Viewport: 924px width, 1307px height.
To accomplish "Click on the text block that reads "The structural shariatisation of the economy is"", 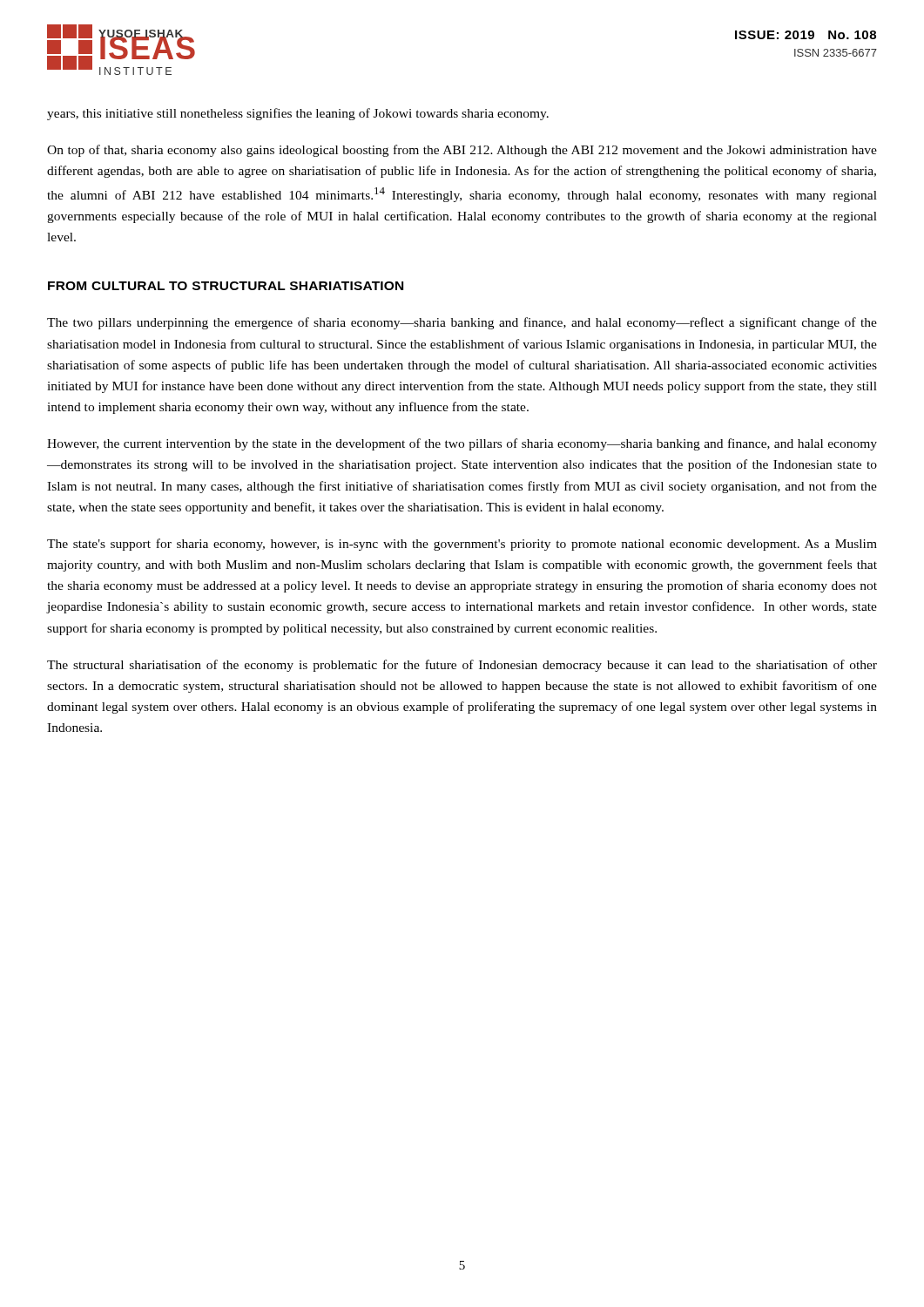I will point(462,696).
